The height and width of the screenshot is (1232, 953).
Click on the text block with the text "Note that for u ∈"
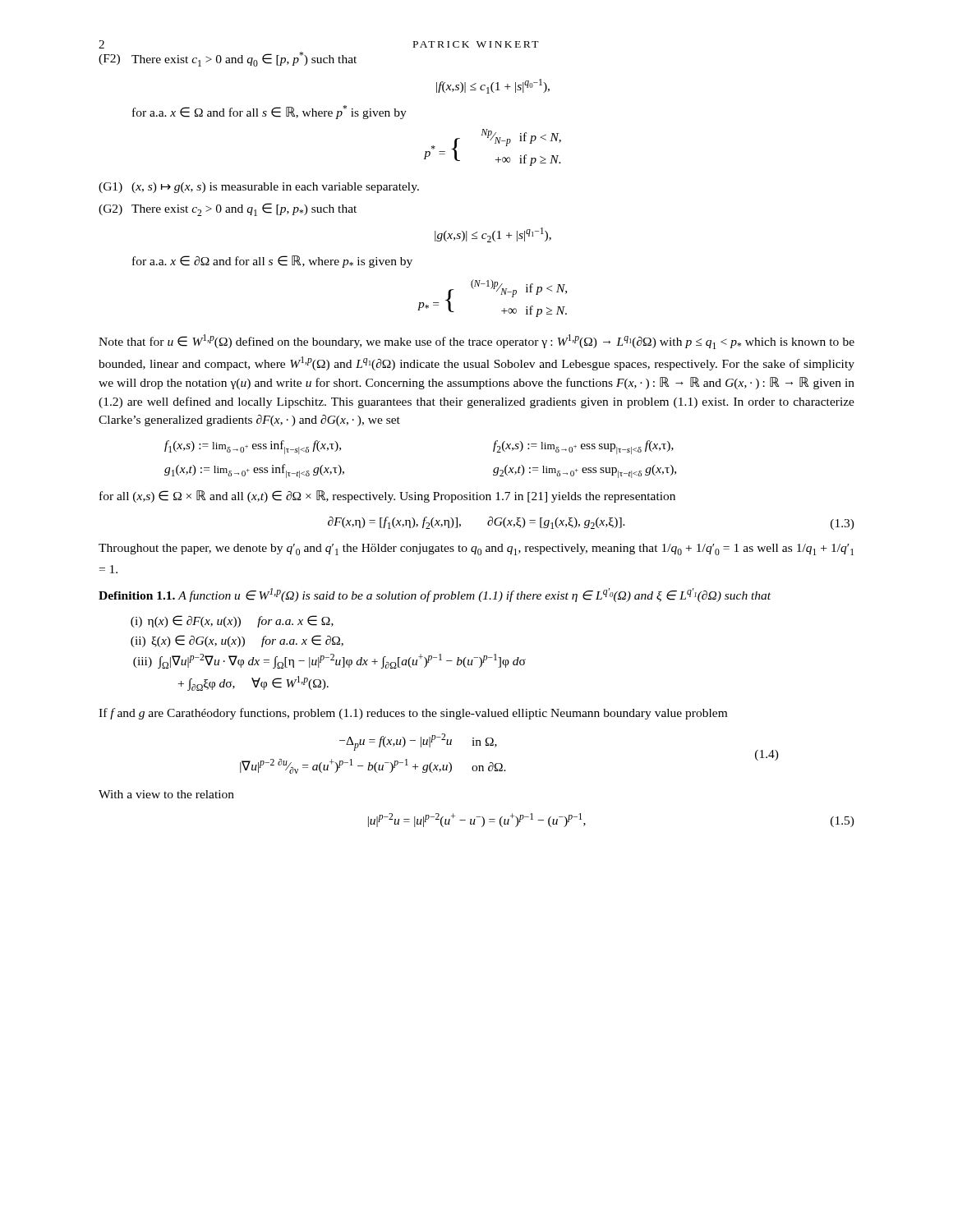click(476, 381)
